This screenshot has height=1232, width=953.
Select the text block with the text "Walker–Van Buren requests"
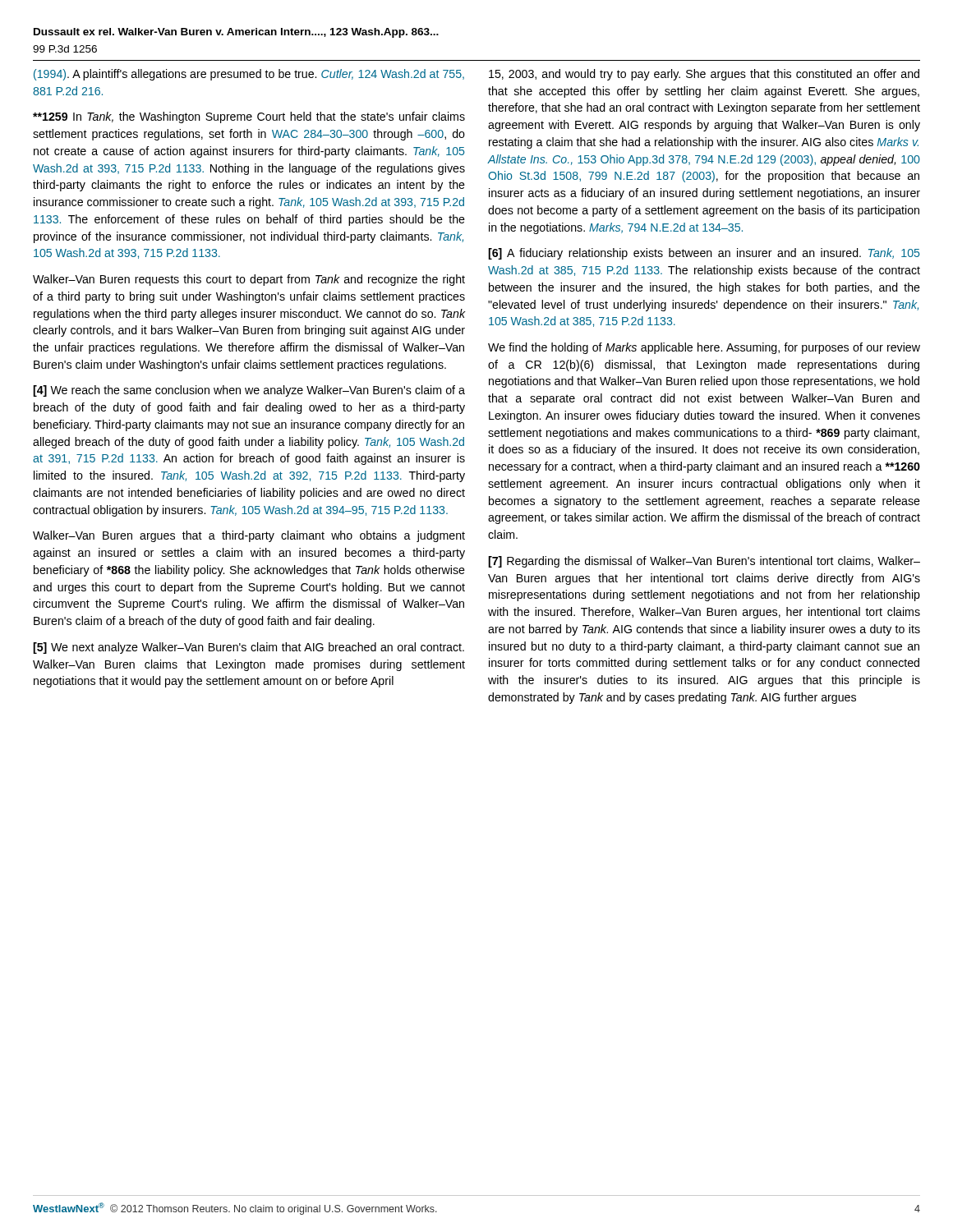click(x=249, y=322)
